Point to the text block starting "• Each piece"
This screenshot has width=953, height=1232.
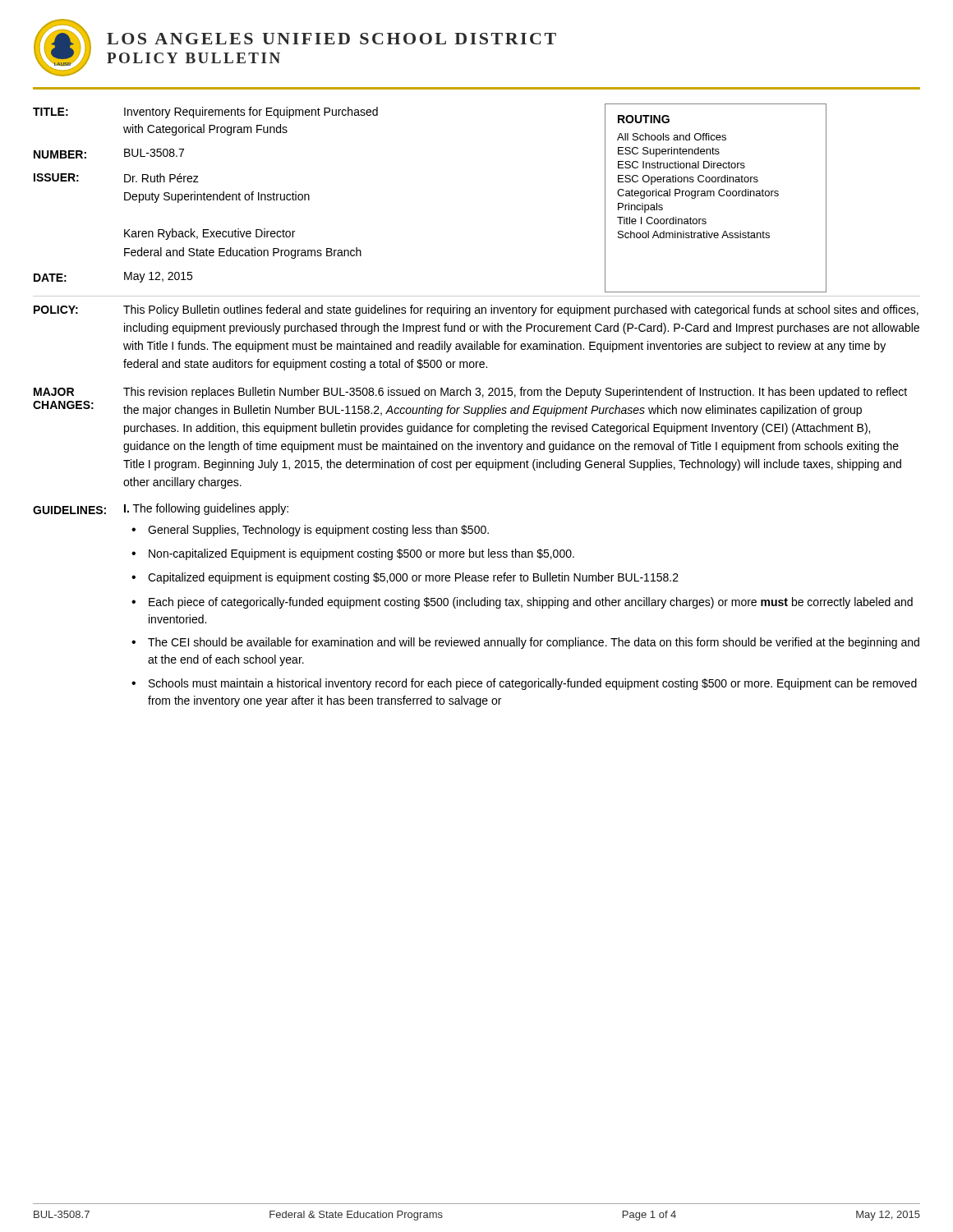(x=526, y=611)
